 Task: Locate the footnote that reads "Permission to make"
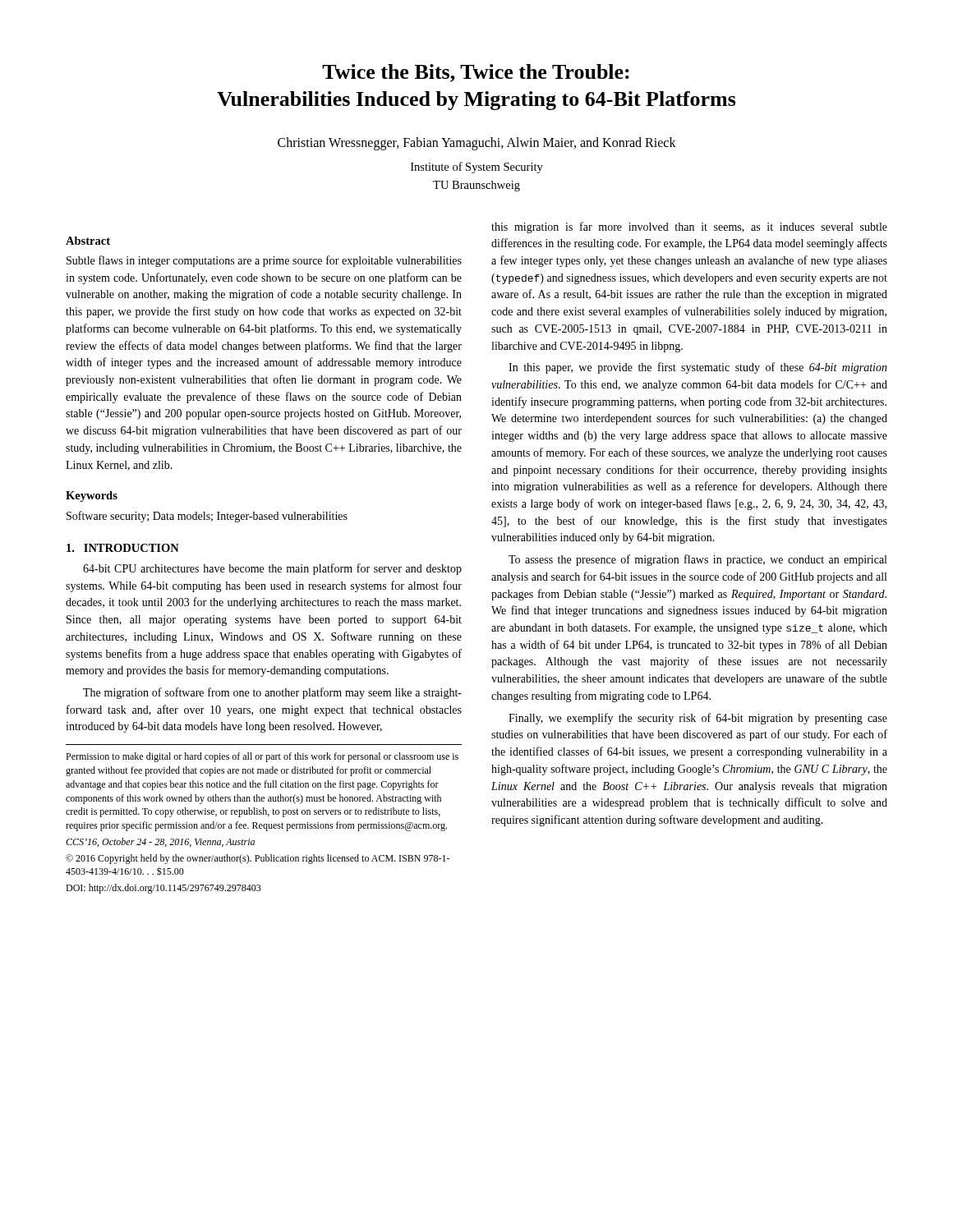point(264,791)
